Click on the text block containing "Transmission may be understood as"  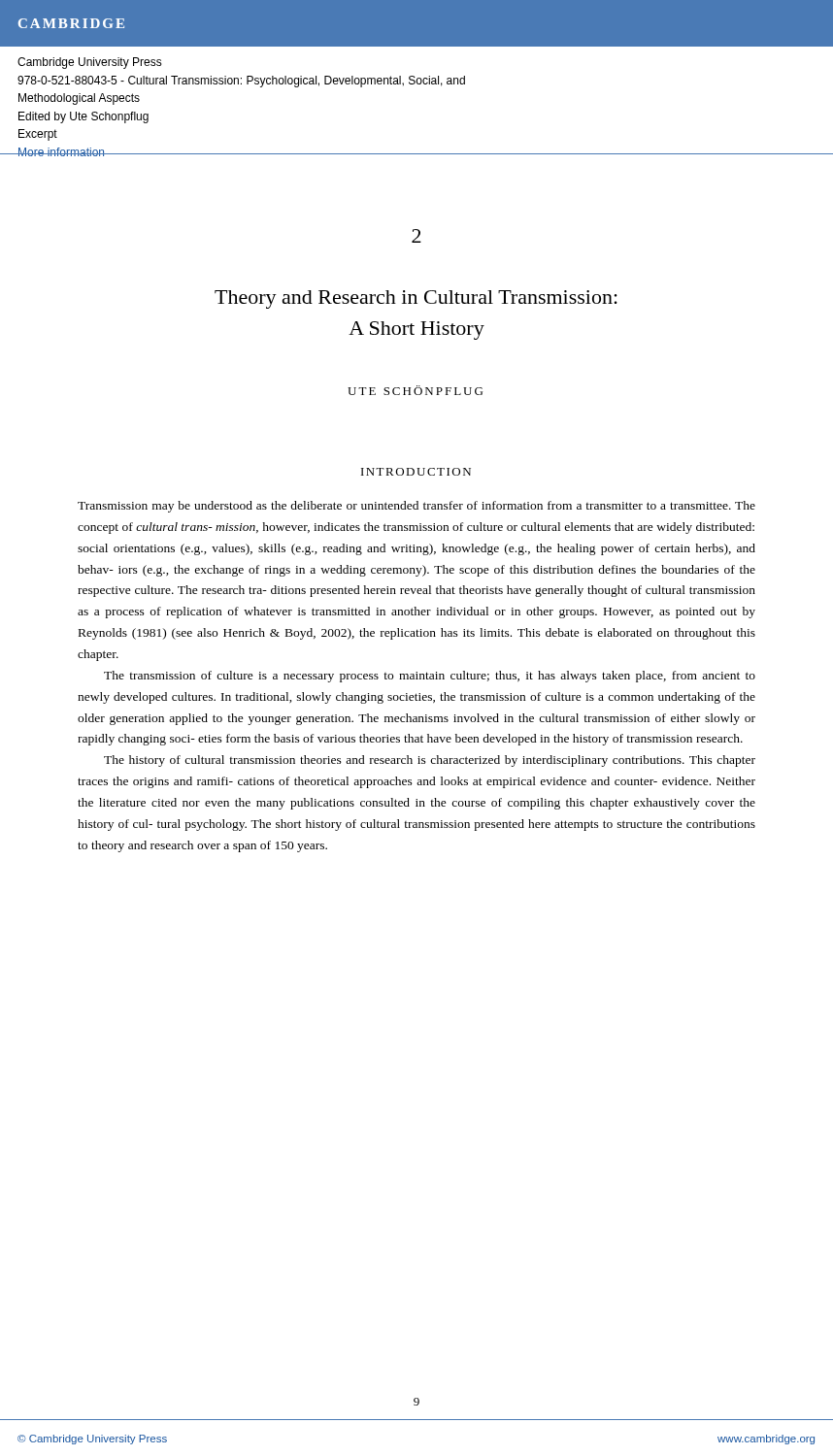click(x=416, y=675)
